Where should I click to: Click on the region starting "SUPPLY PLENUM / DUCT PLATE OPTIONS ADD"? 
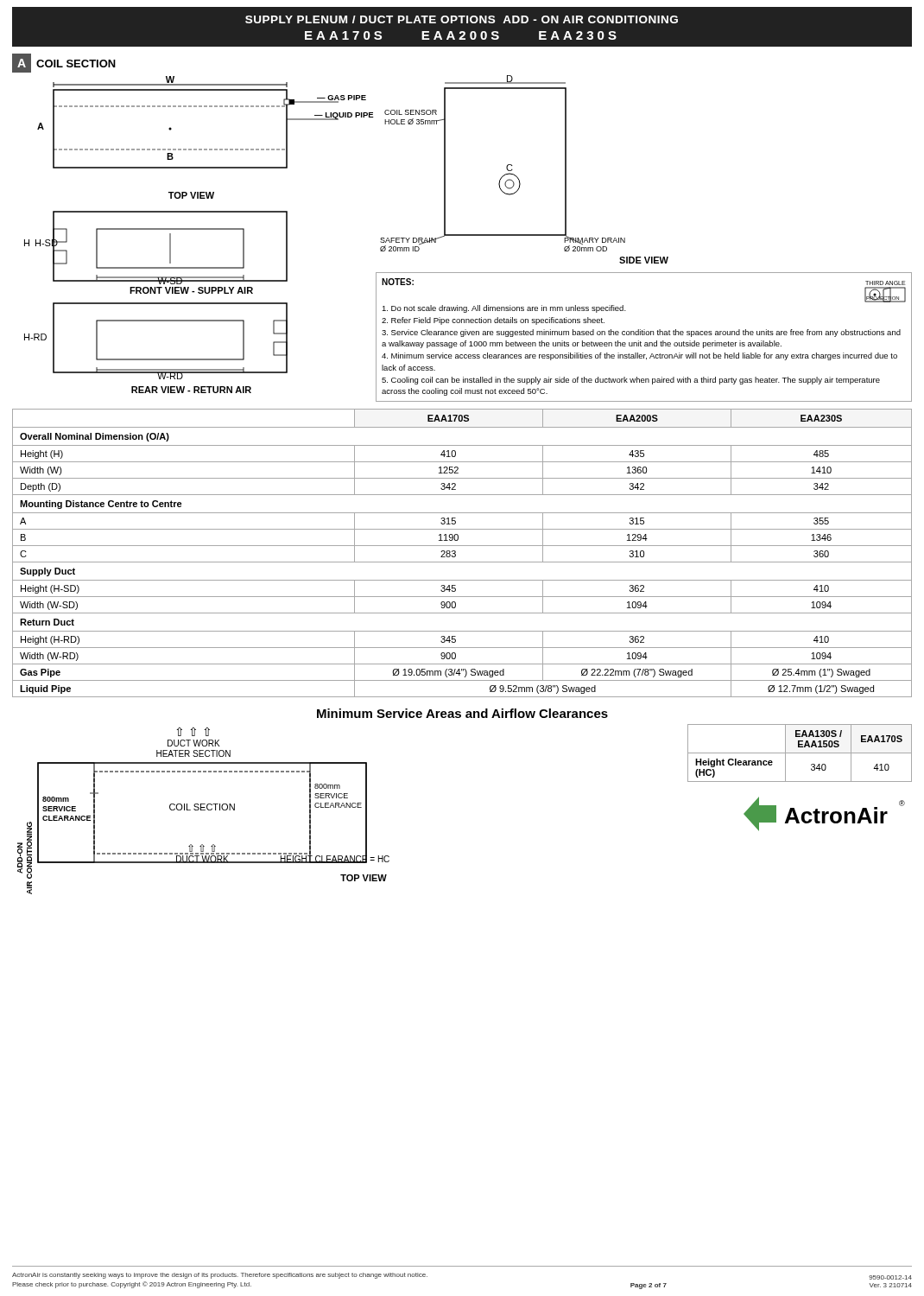[462, 28]
